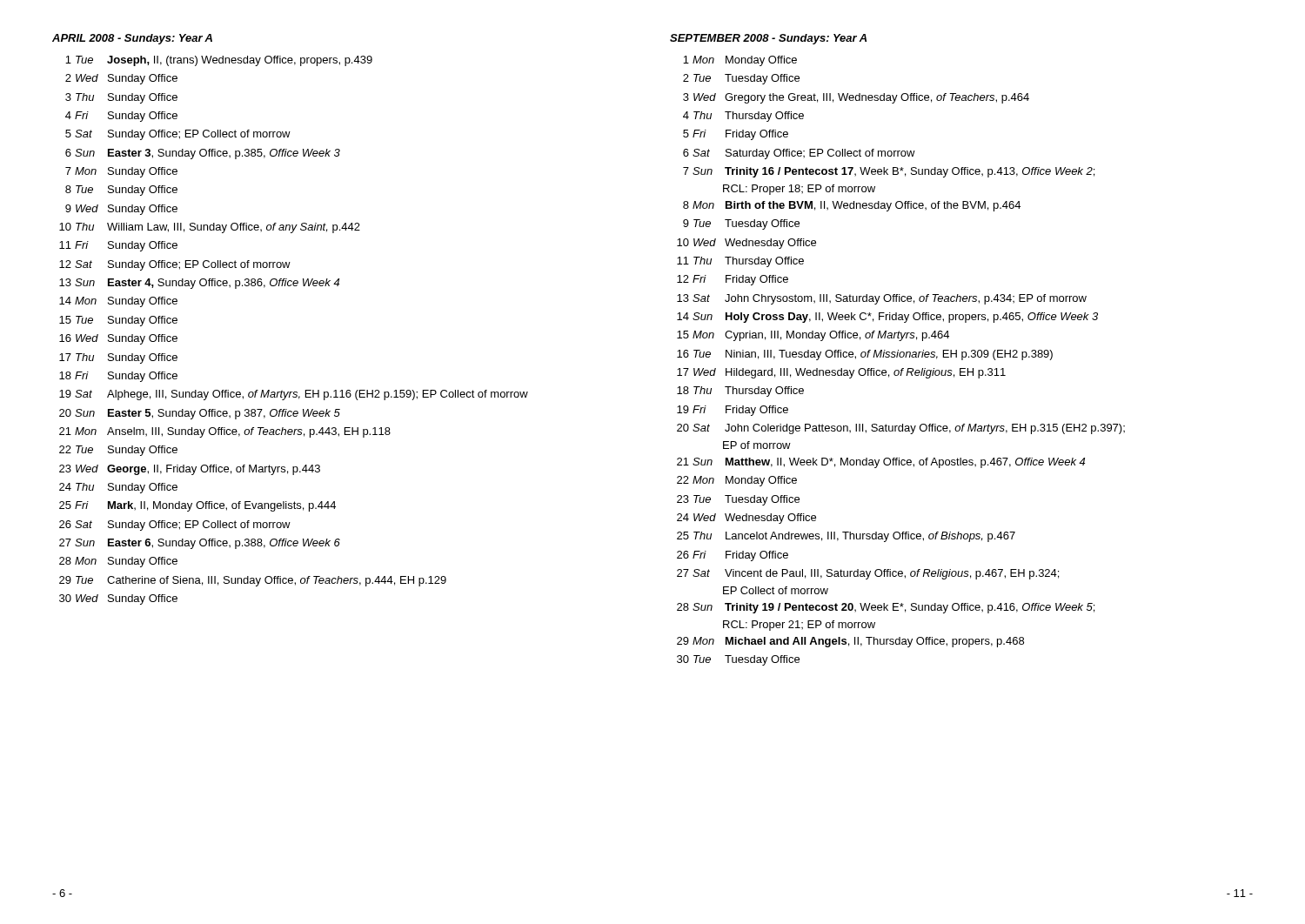This screenshot has width=1305, height=924.
Task: Find "10WedWednesday Office" on this page
Action: click(743, 243)
